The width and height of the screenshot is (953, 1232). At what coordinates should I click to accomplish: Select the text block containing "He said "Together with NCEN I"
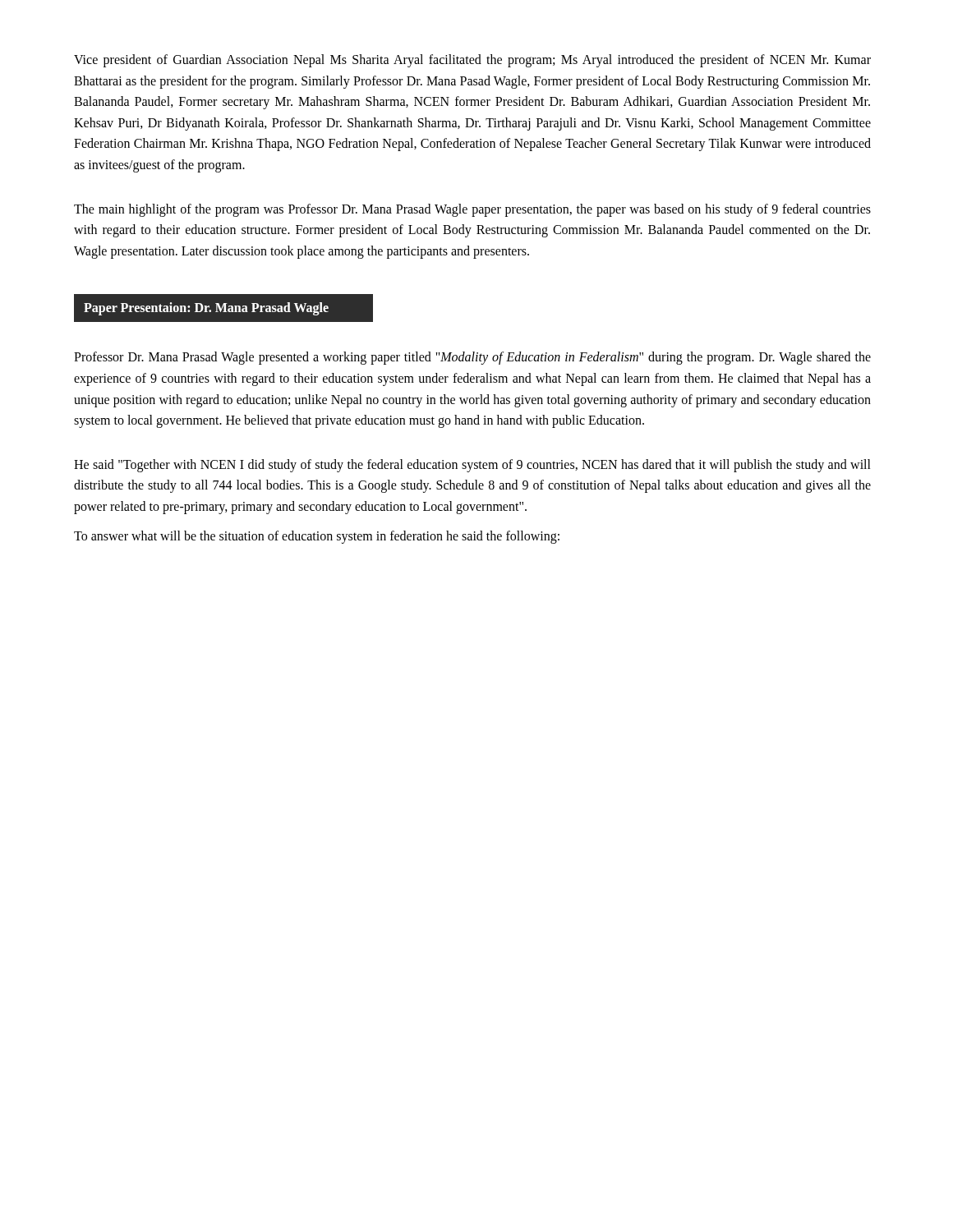point(472,485)
